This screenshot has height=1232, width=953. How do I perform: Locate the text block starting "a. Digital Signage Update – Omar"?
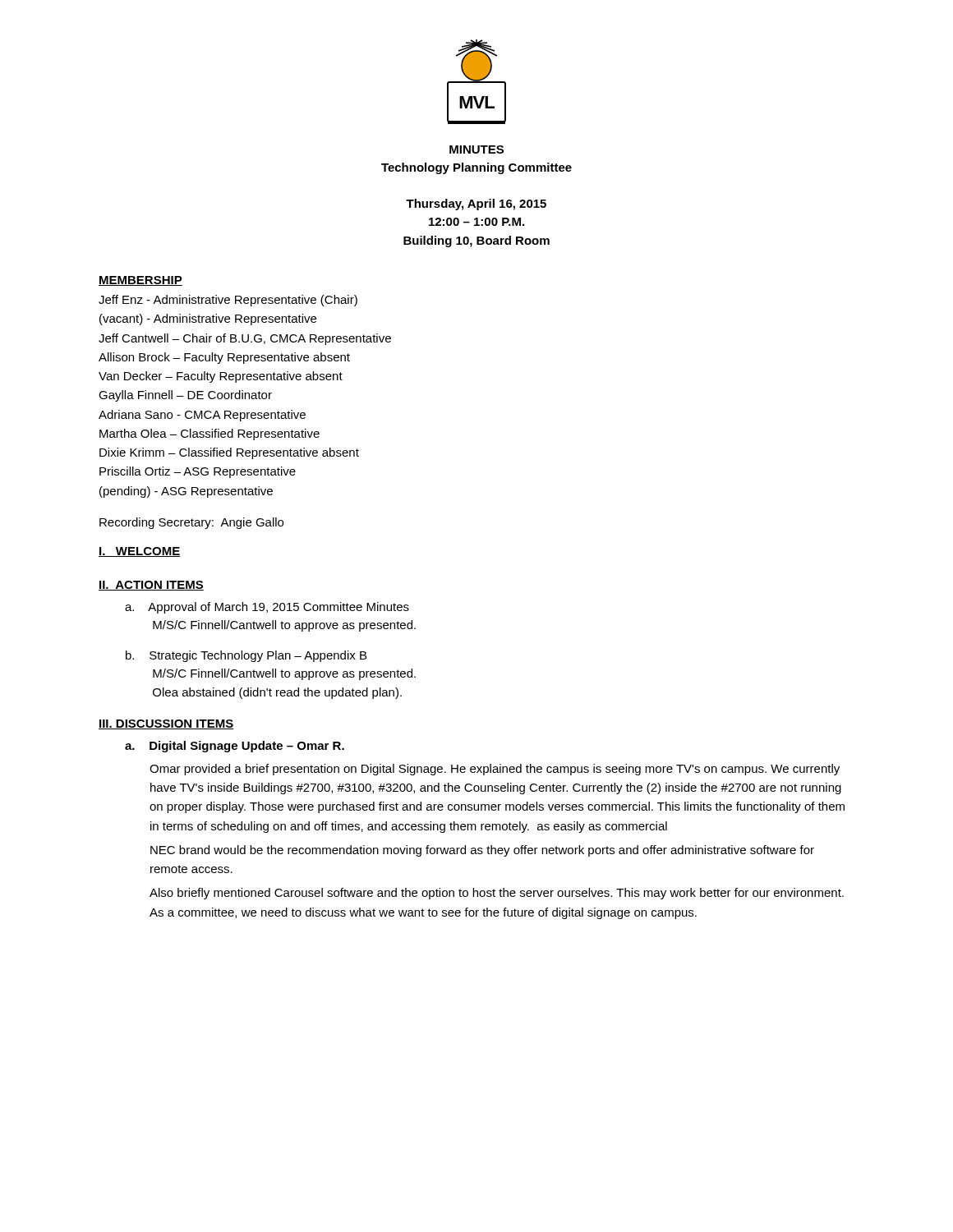235,747
